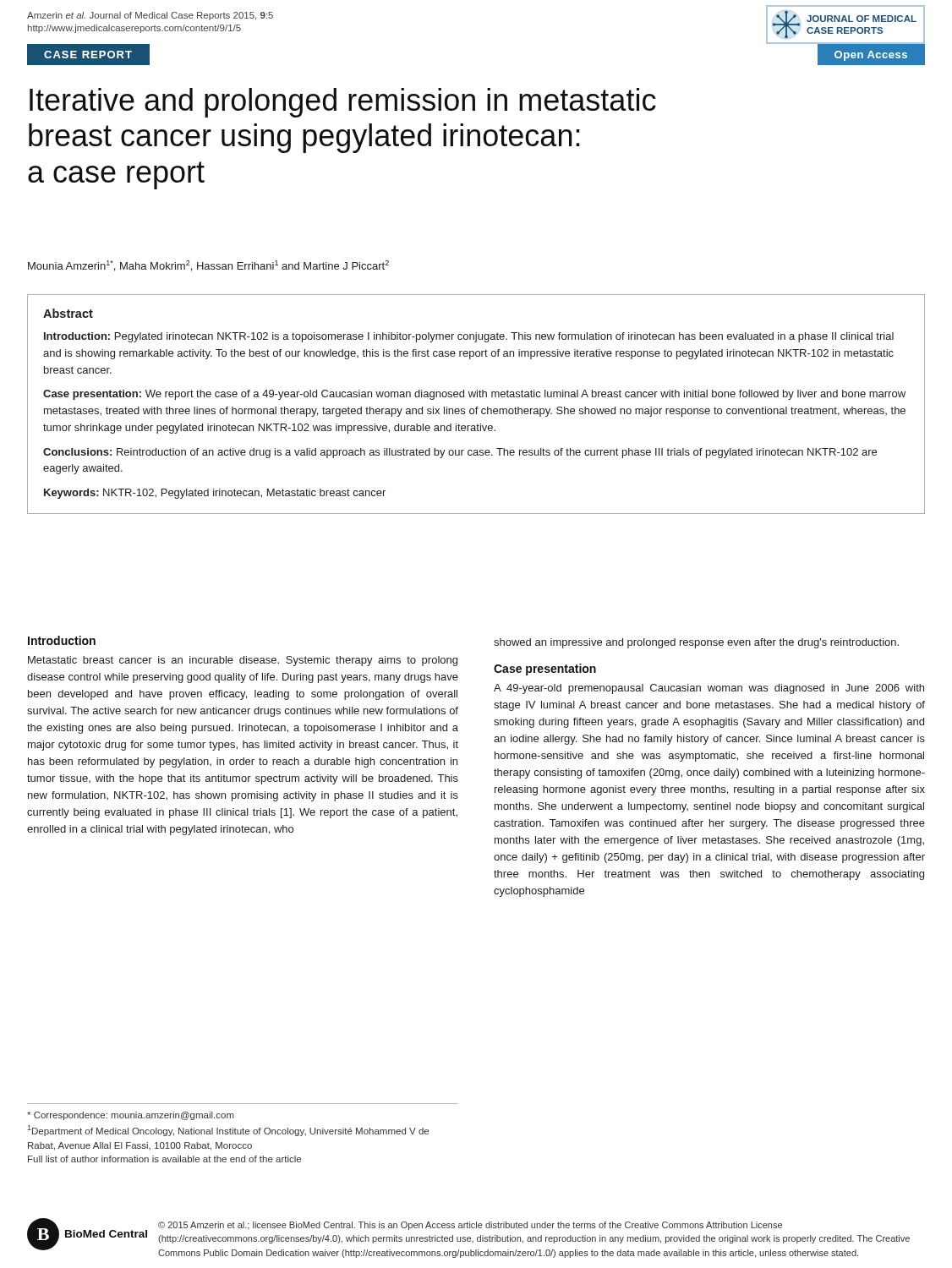The width and height of the screenshot is (952, 1268).
Task: Locate the text block starting "CASE REPORT"
Action: tap(88, 55)
